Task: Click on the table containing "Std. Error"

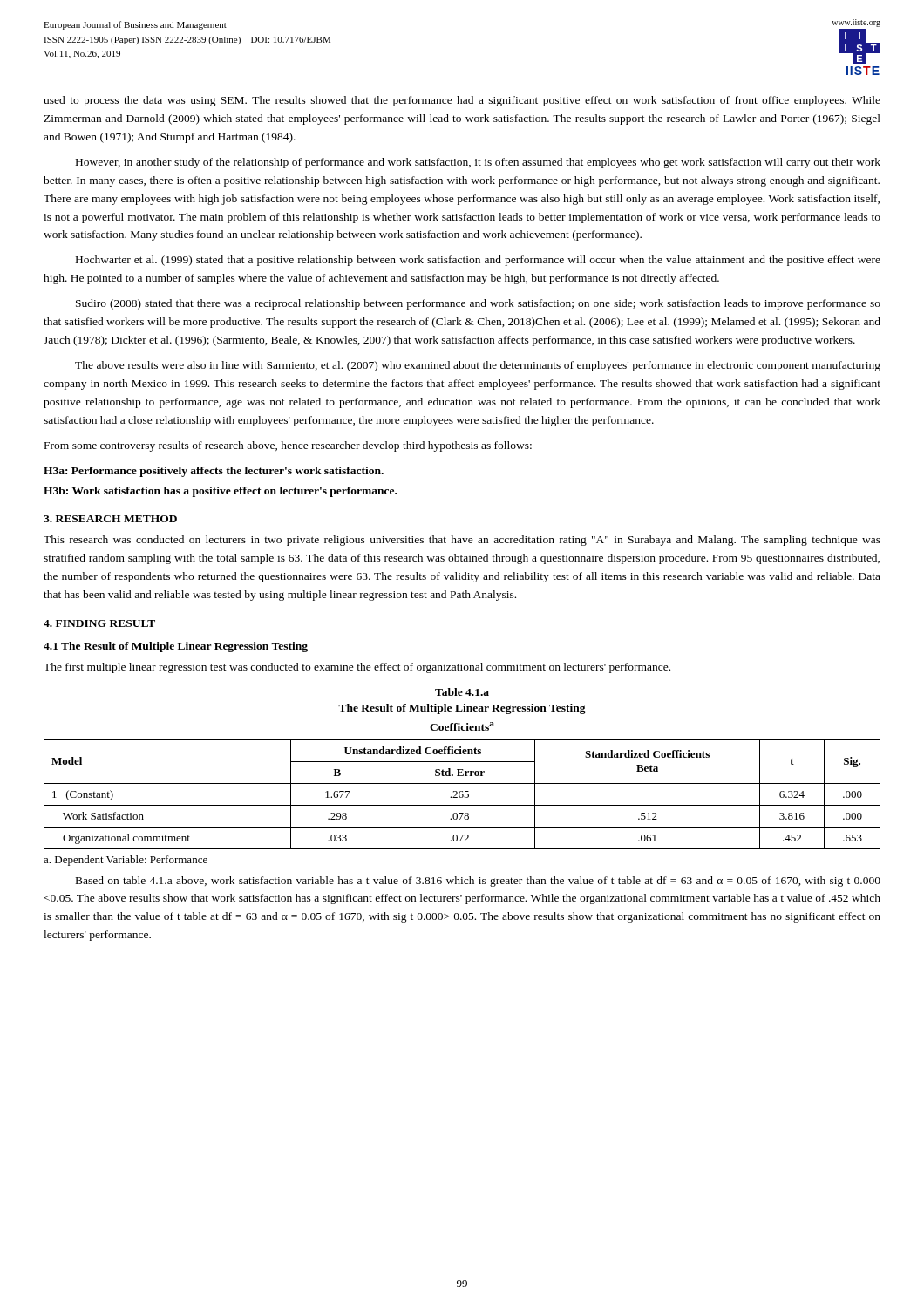Action: click(x=462, y=794)
